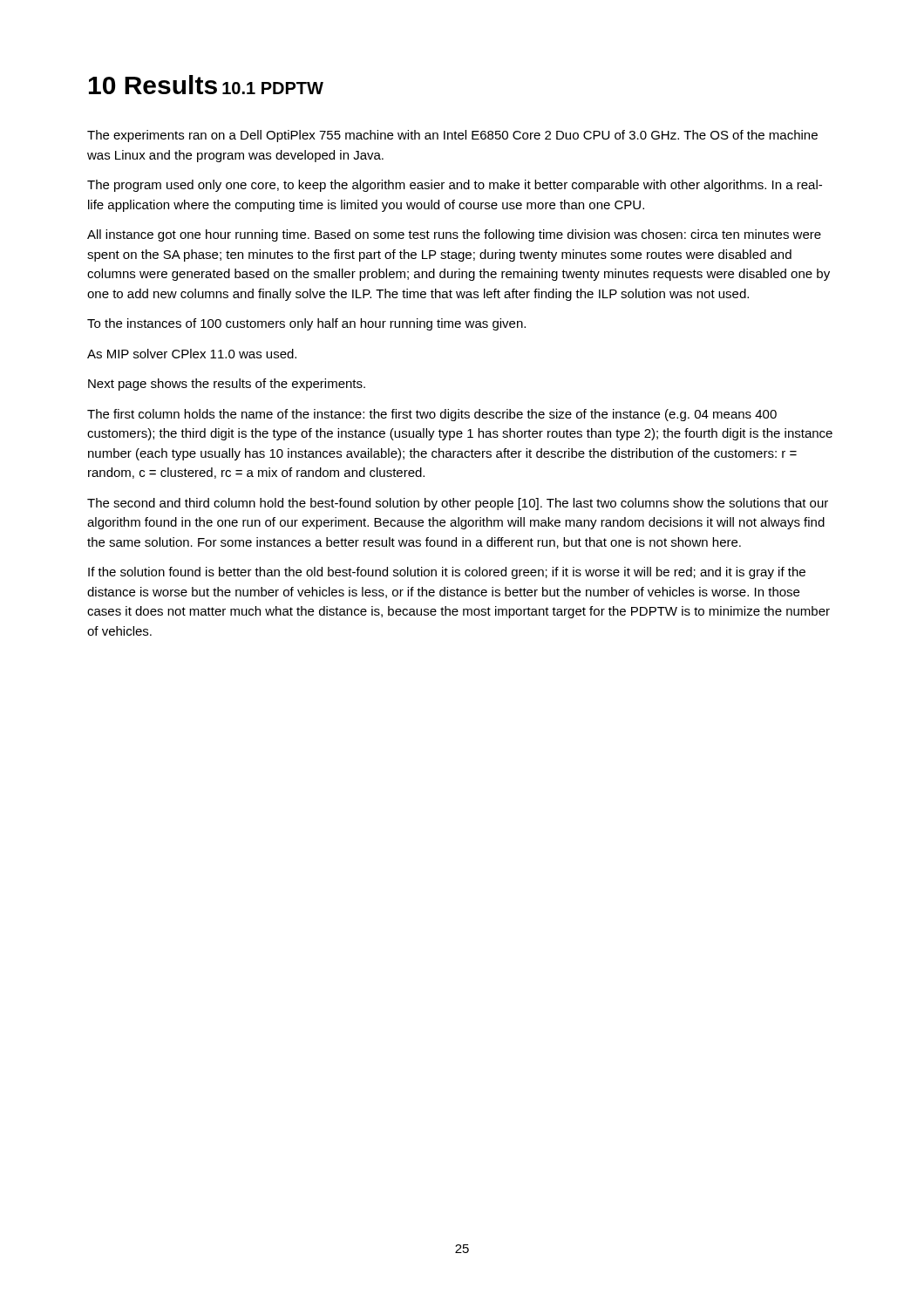Point to the passage starting "All instance got one hour running time."
Viewport: 924px width, 1308px height.
pos(462,264)
